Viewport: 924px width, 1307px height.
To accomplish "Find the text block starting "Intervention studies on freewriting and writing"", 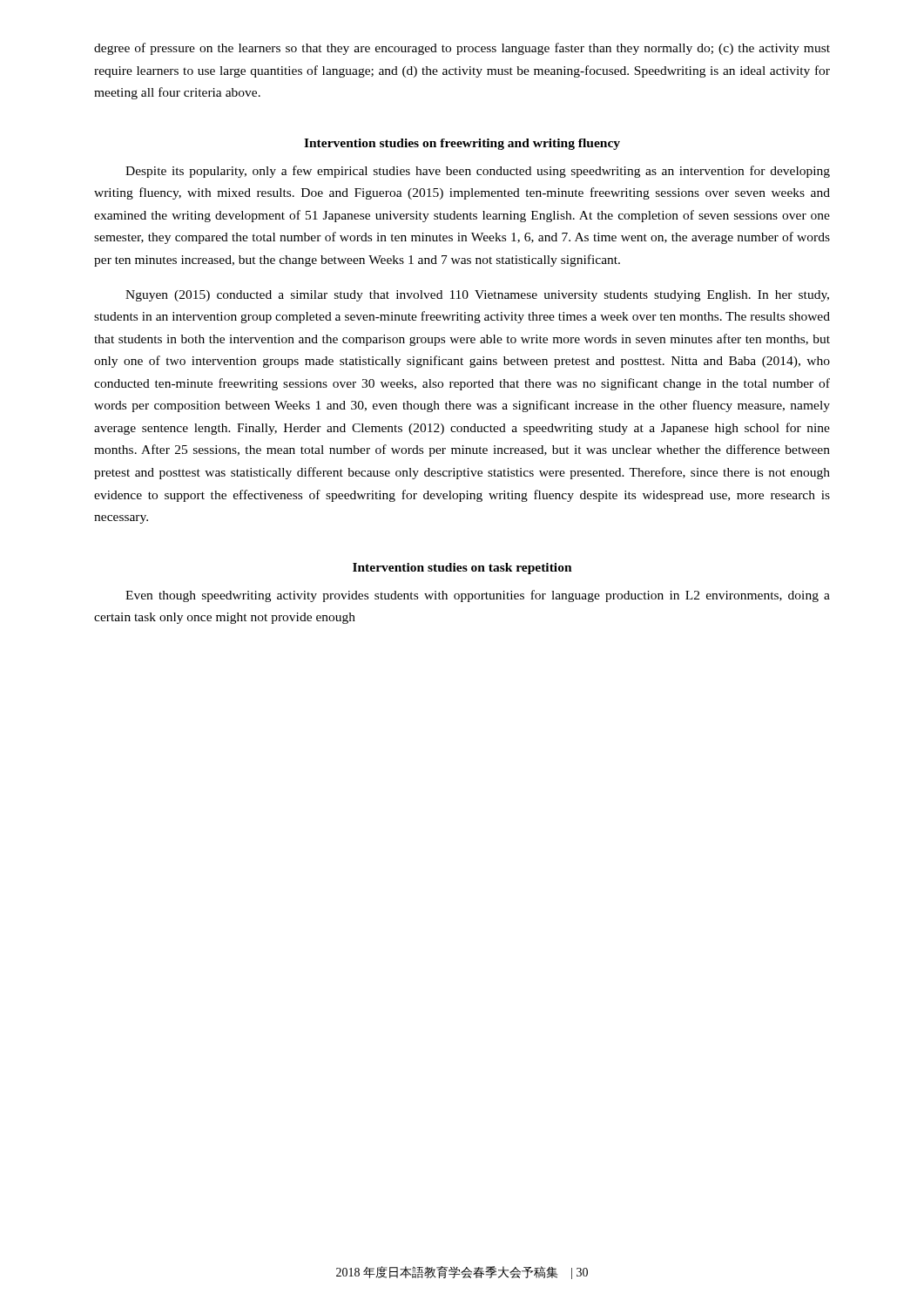I will (462, 142).
